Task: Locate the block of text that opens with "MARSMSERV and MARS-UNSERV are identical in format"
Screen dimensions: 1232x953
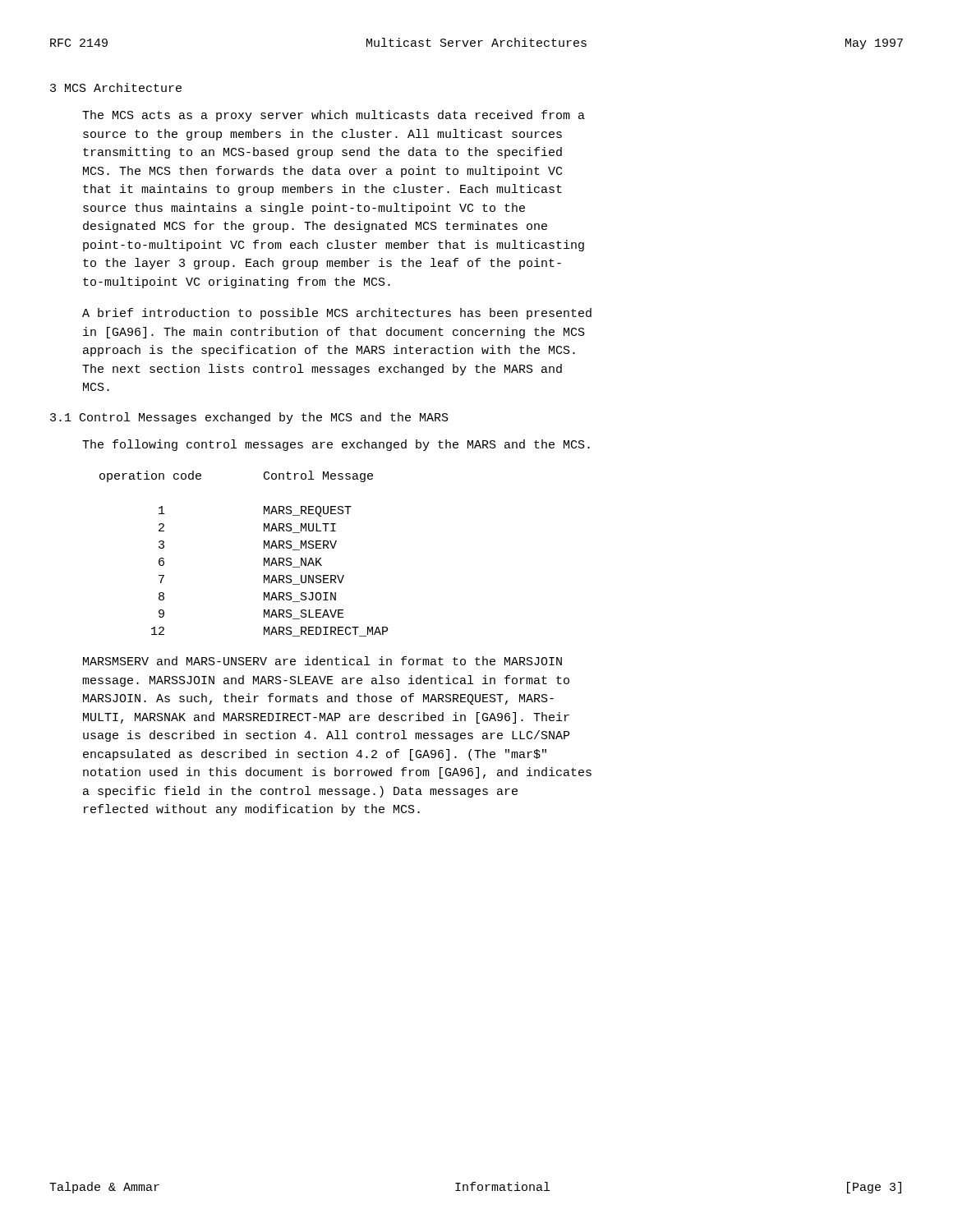Action: [x=337, y=736]
